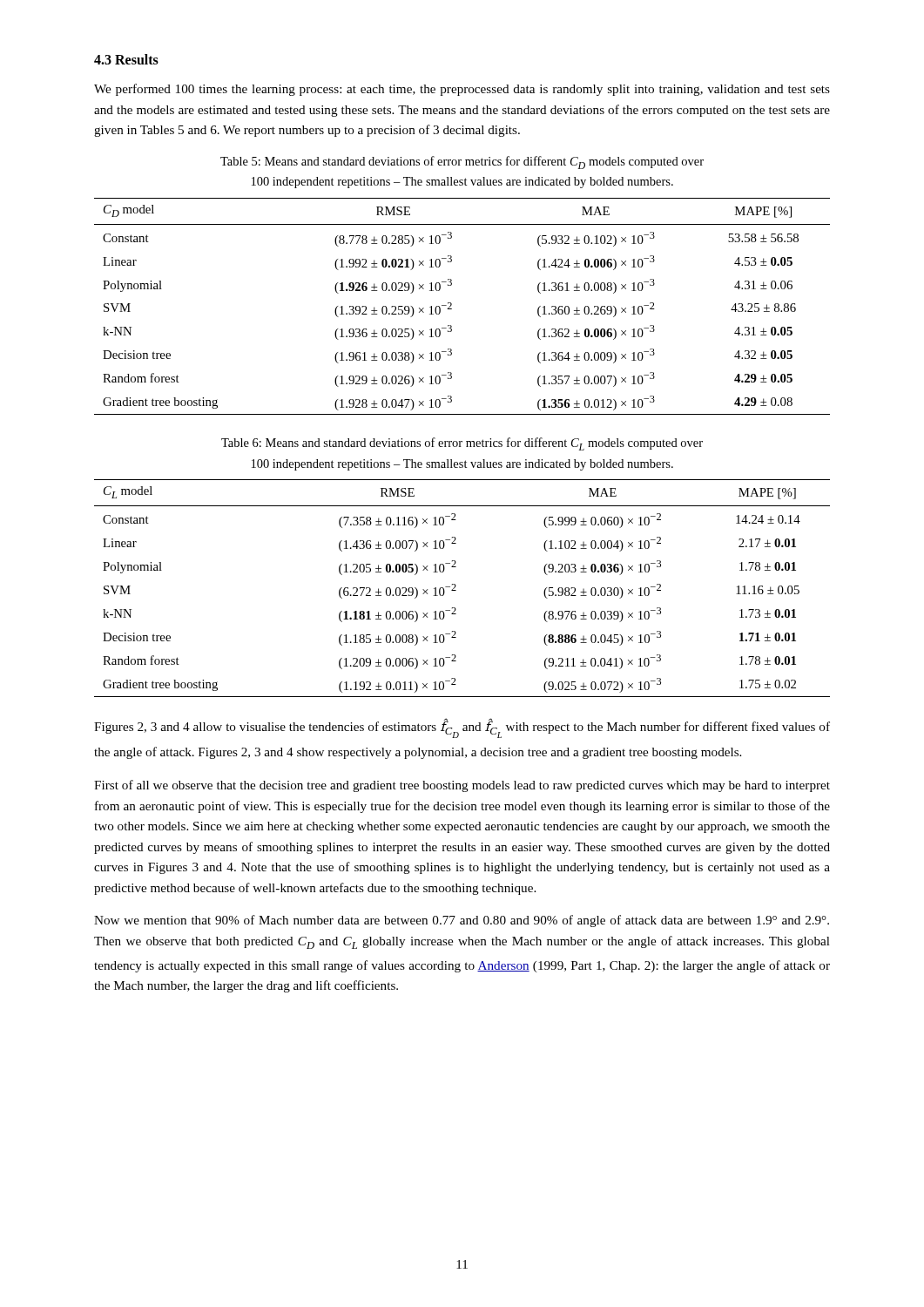The width and height of the screenshot is (924, 1307).
Task: Find the text starting "Table 5: Means and standard"
Action: pyautogui.click(x=462, y=171)
